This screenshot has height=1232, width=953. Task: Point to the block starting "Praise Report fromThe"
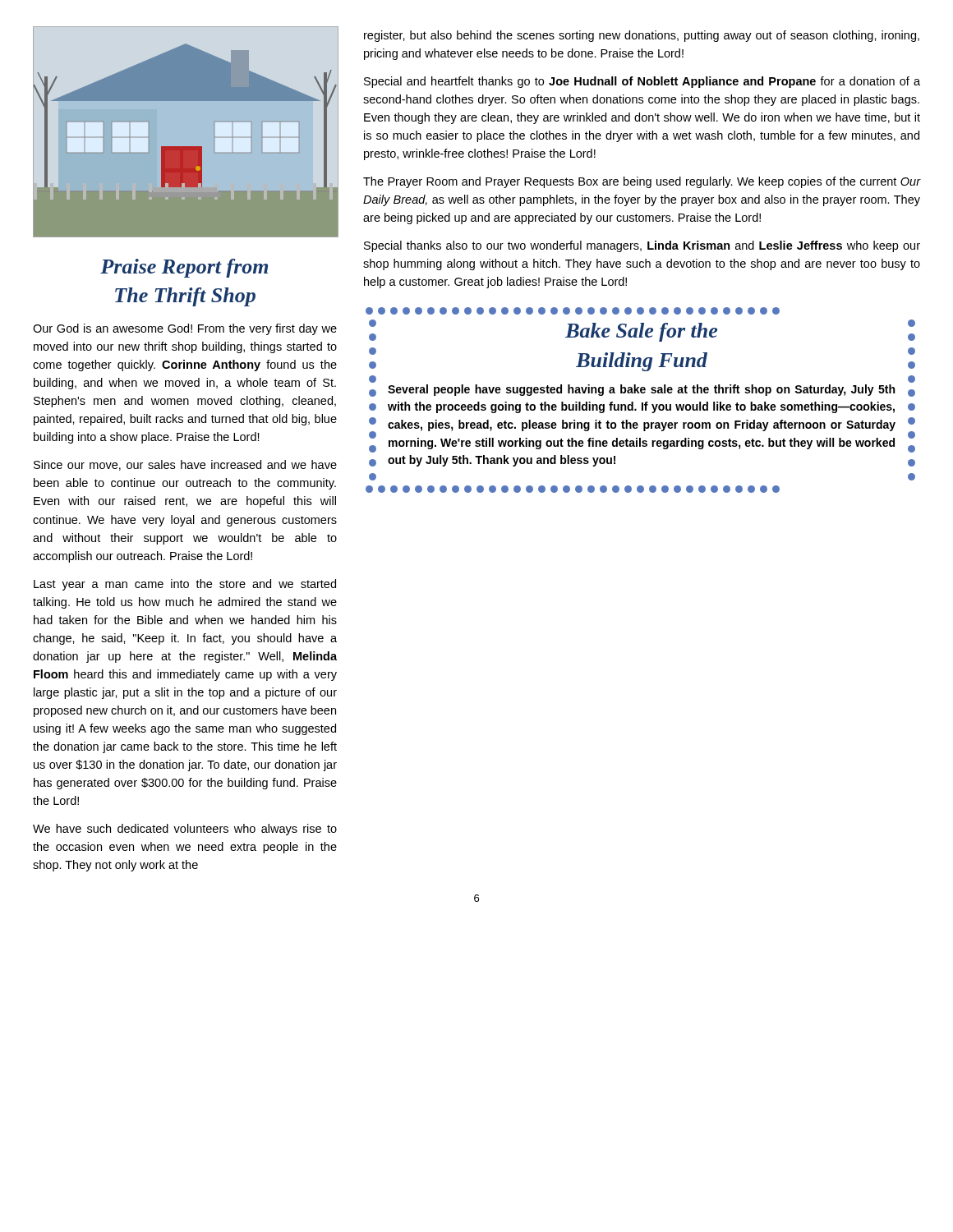pyautogui.click(x=185, y=281)
